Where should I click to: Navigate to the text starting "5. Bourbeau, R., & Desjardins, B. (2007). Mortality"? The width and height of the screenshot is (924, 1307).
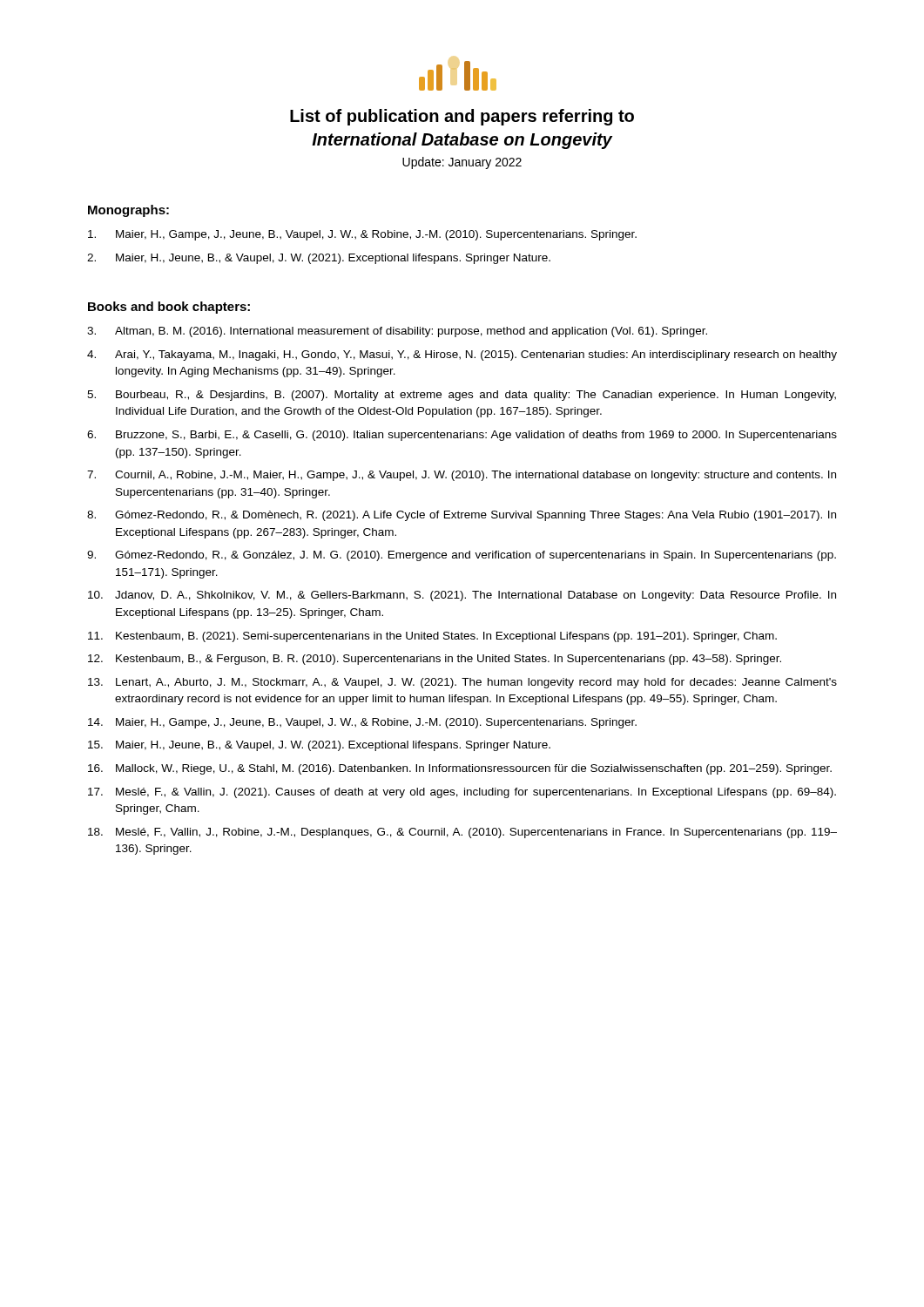tap(462, 403)
